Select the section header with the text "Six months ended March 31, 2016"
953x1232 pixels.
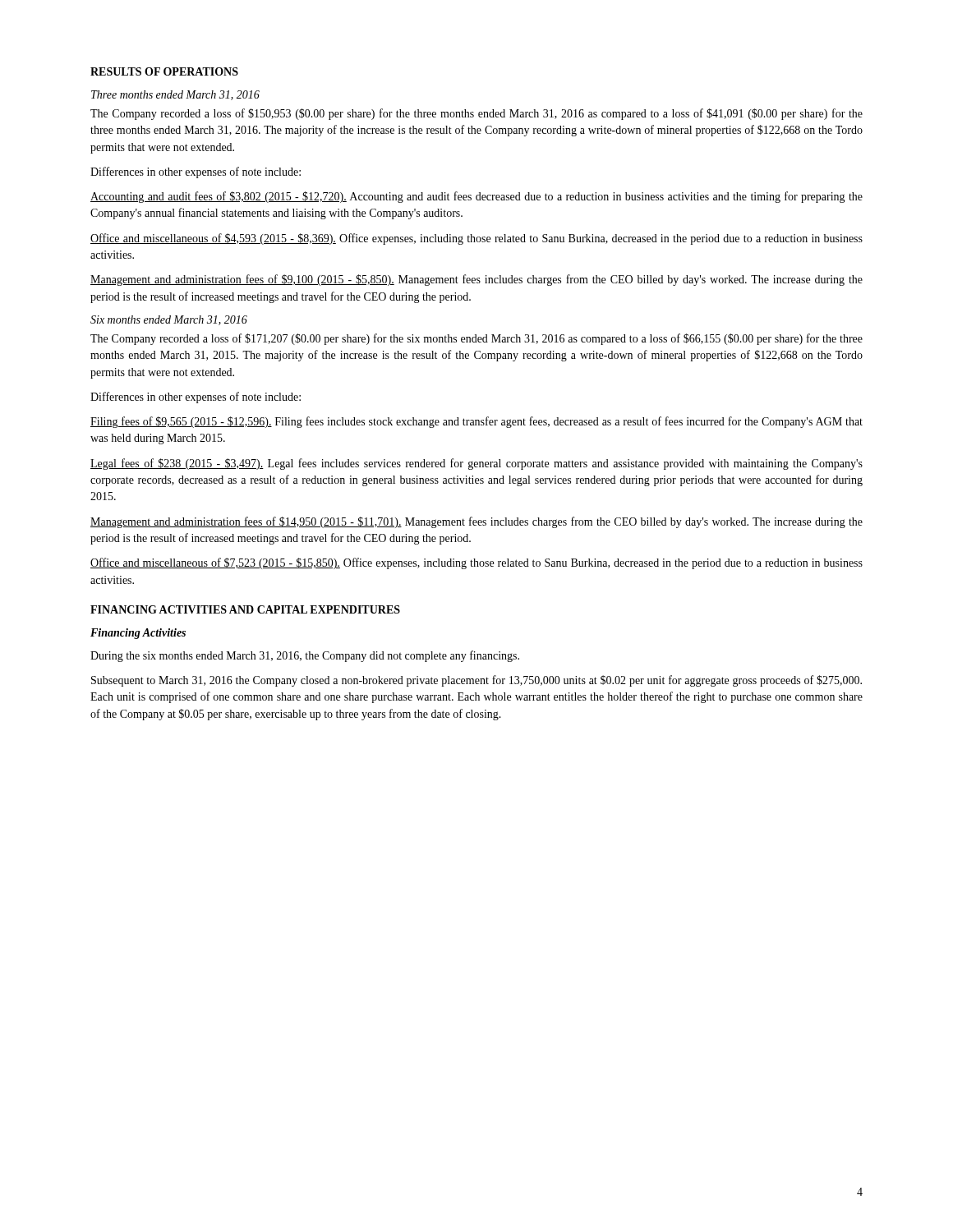169,320
